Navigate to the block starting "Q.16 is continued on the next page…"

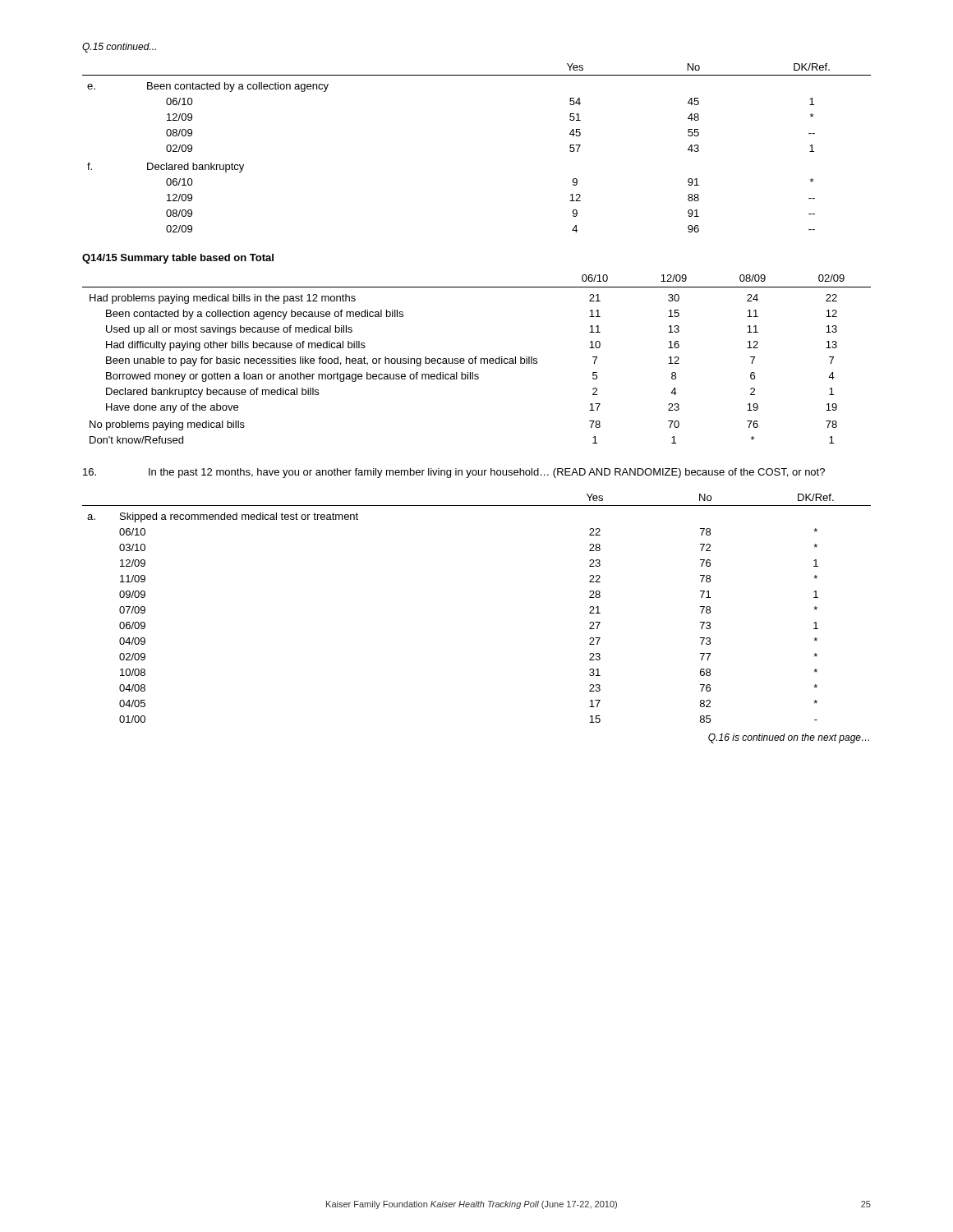(x=789, y=738)
